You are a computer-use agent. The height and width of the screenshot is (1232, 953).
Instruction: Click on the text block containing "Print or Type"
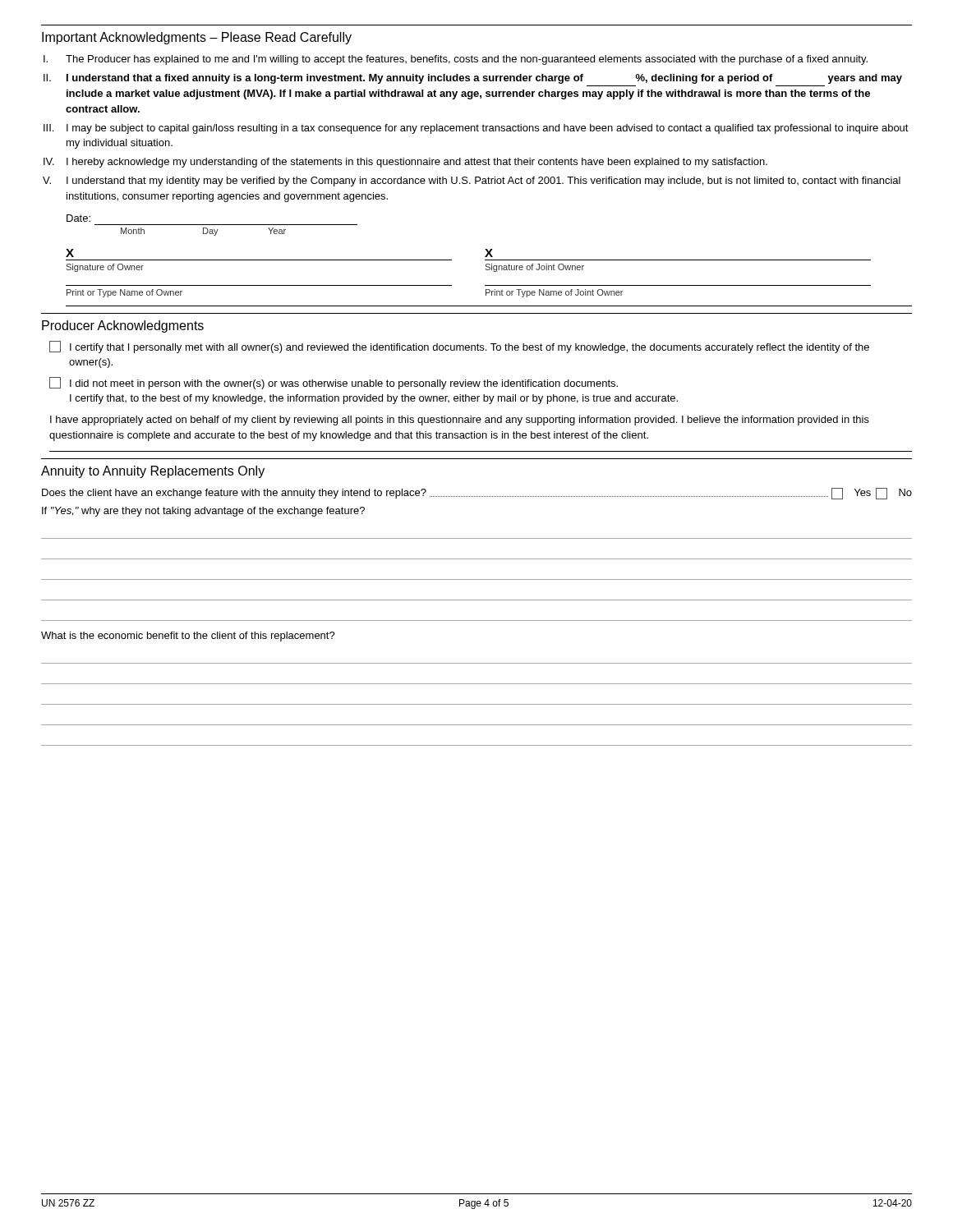click(123, 293)
